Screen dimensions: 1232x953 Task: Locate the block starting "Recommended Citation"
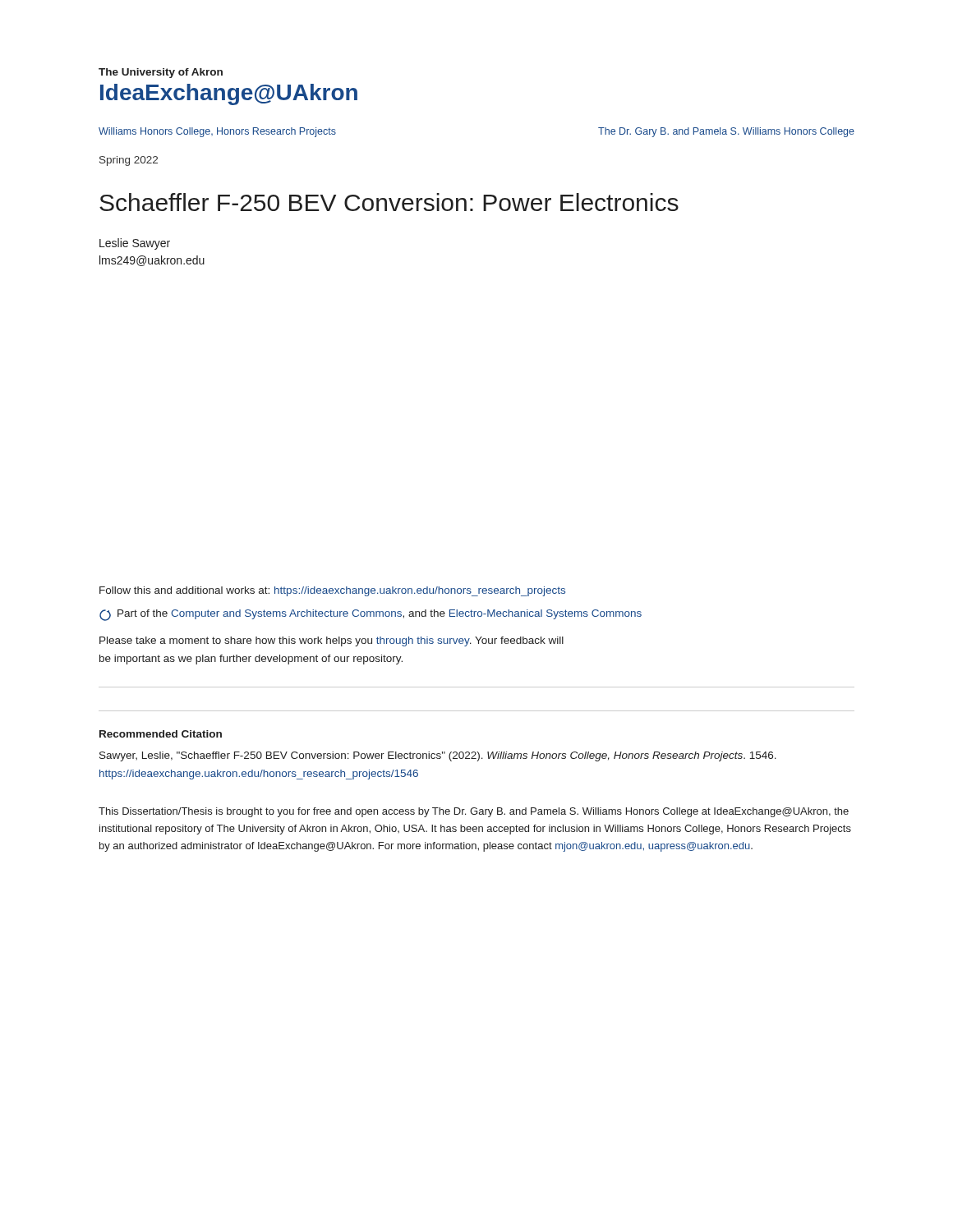point(160,734)
